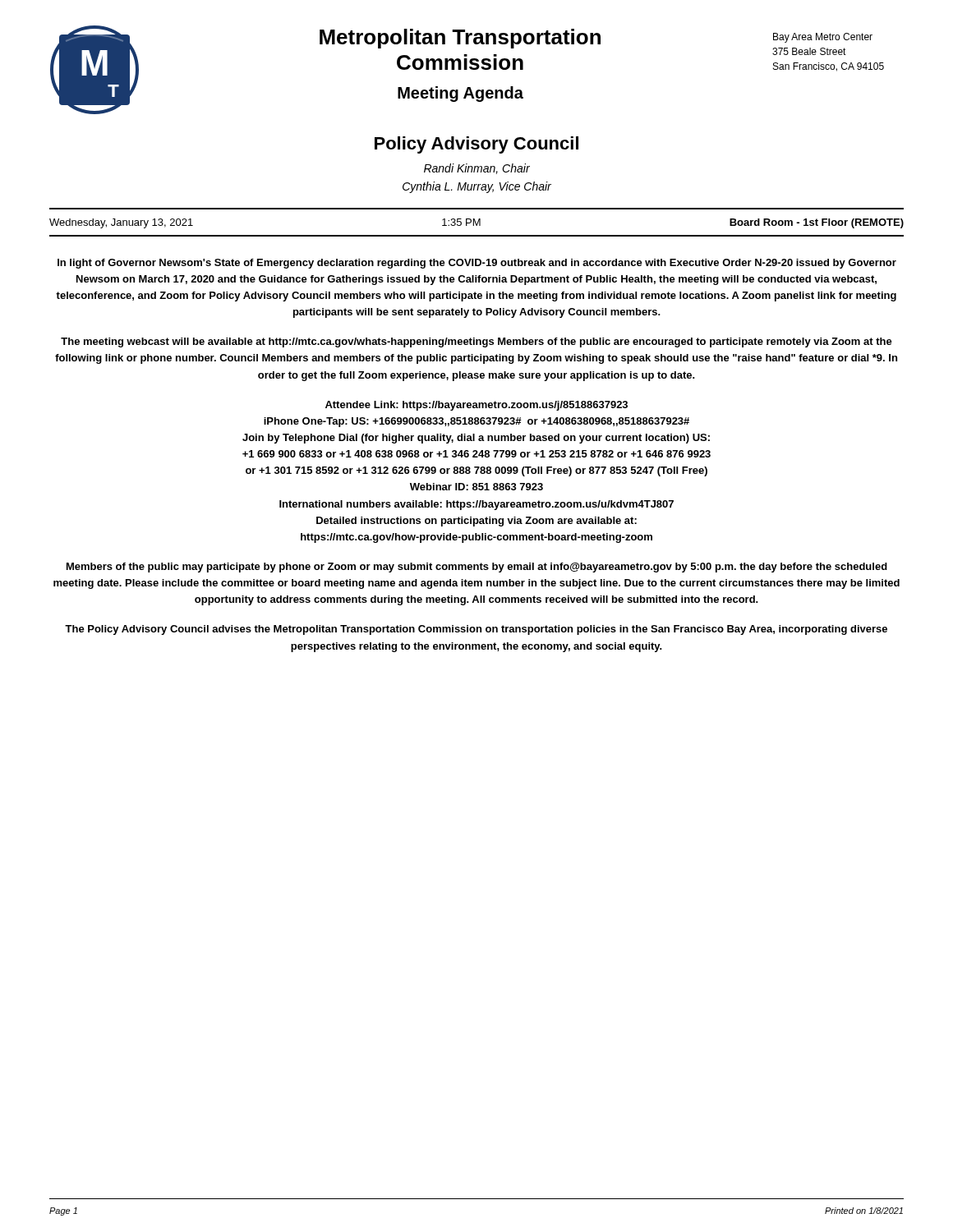Click the table
The height and width of the screenshot is (1232, 953).
(x=476, y=222)
